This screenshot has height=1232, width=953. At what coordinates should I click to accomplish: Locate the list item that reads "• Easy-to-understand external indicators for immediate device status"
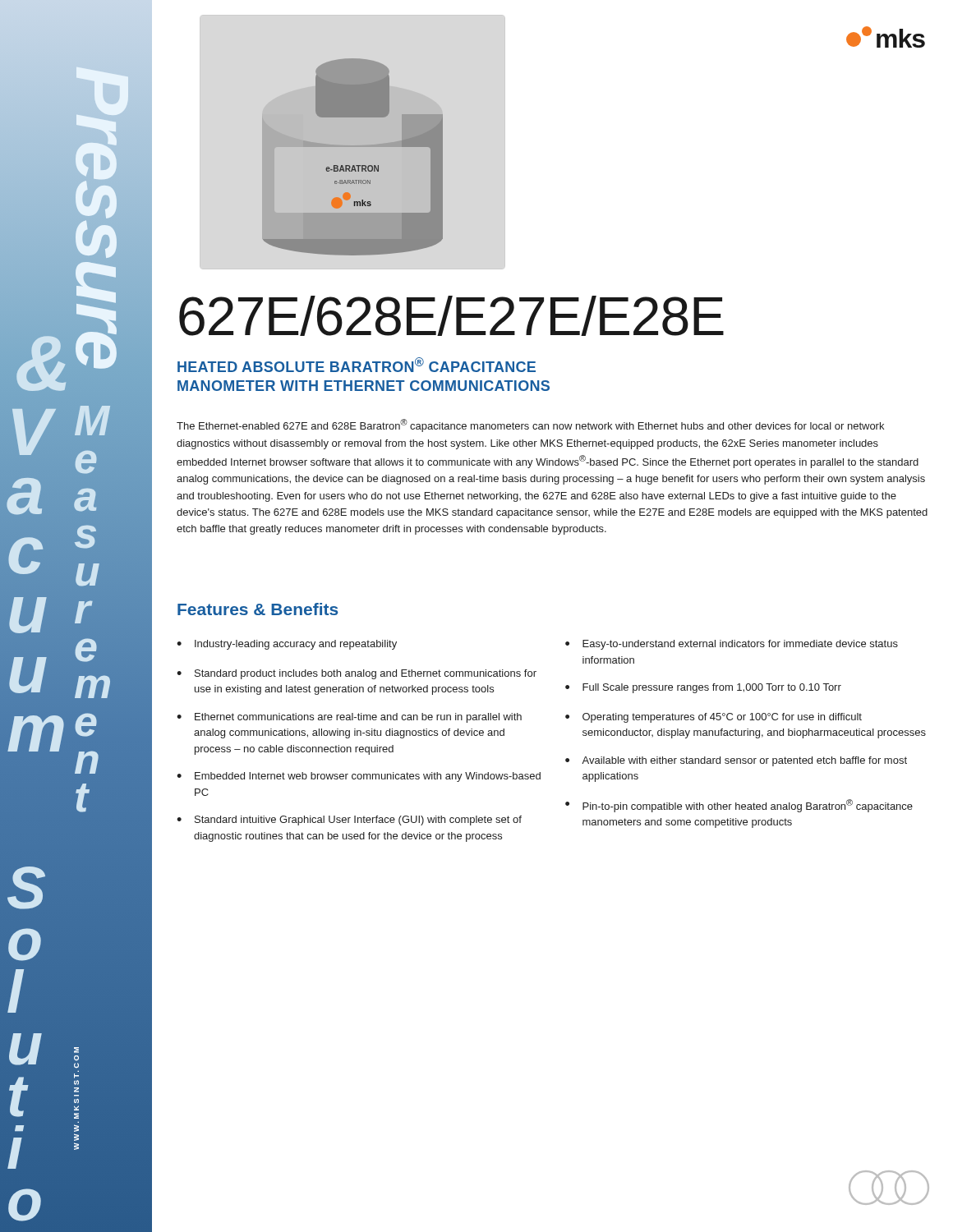tap(747, 652)
